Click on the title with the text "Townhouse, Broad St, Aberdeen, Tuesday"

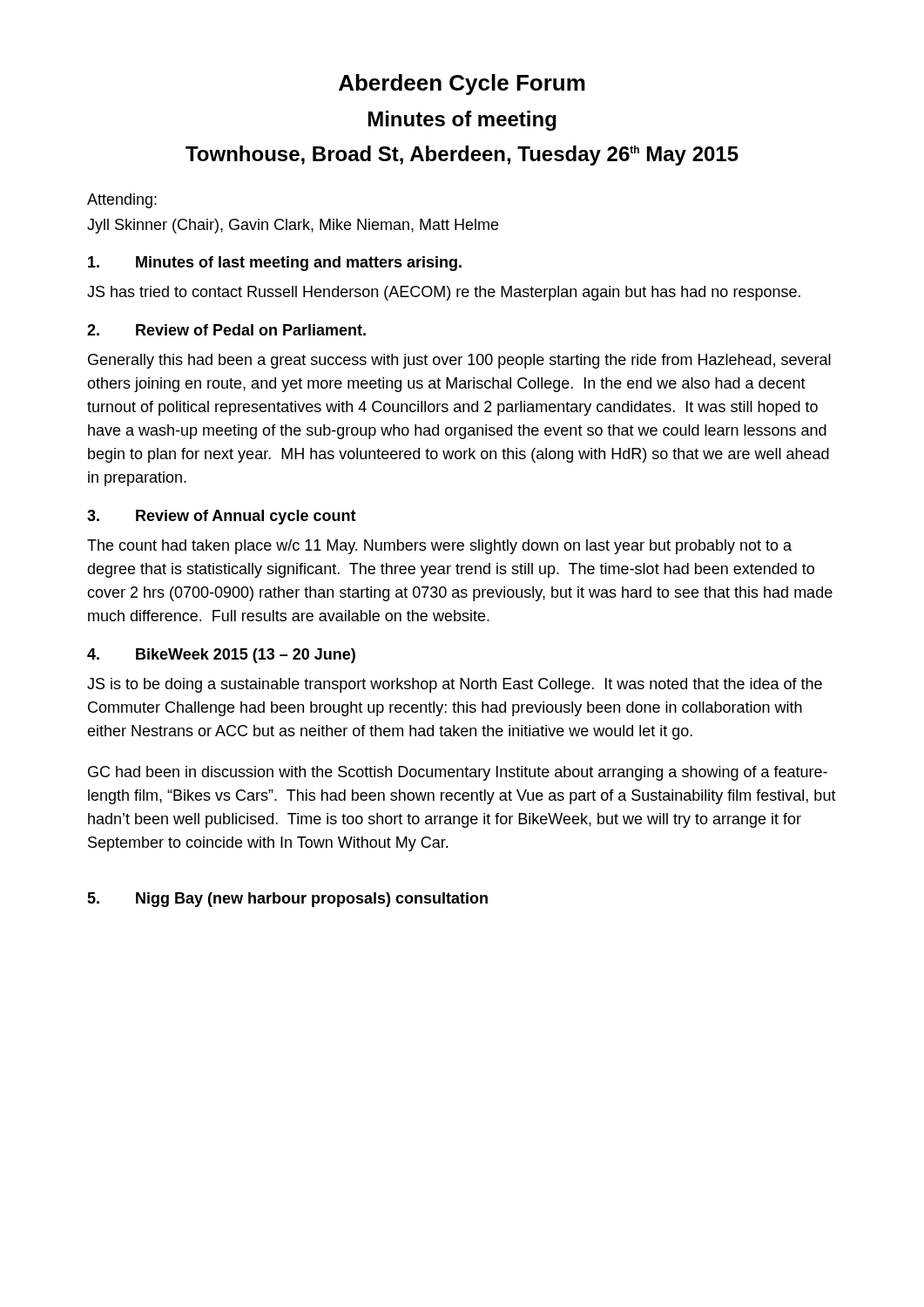click(462, 154)
